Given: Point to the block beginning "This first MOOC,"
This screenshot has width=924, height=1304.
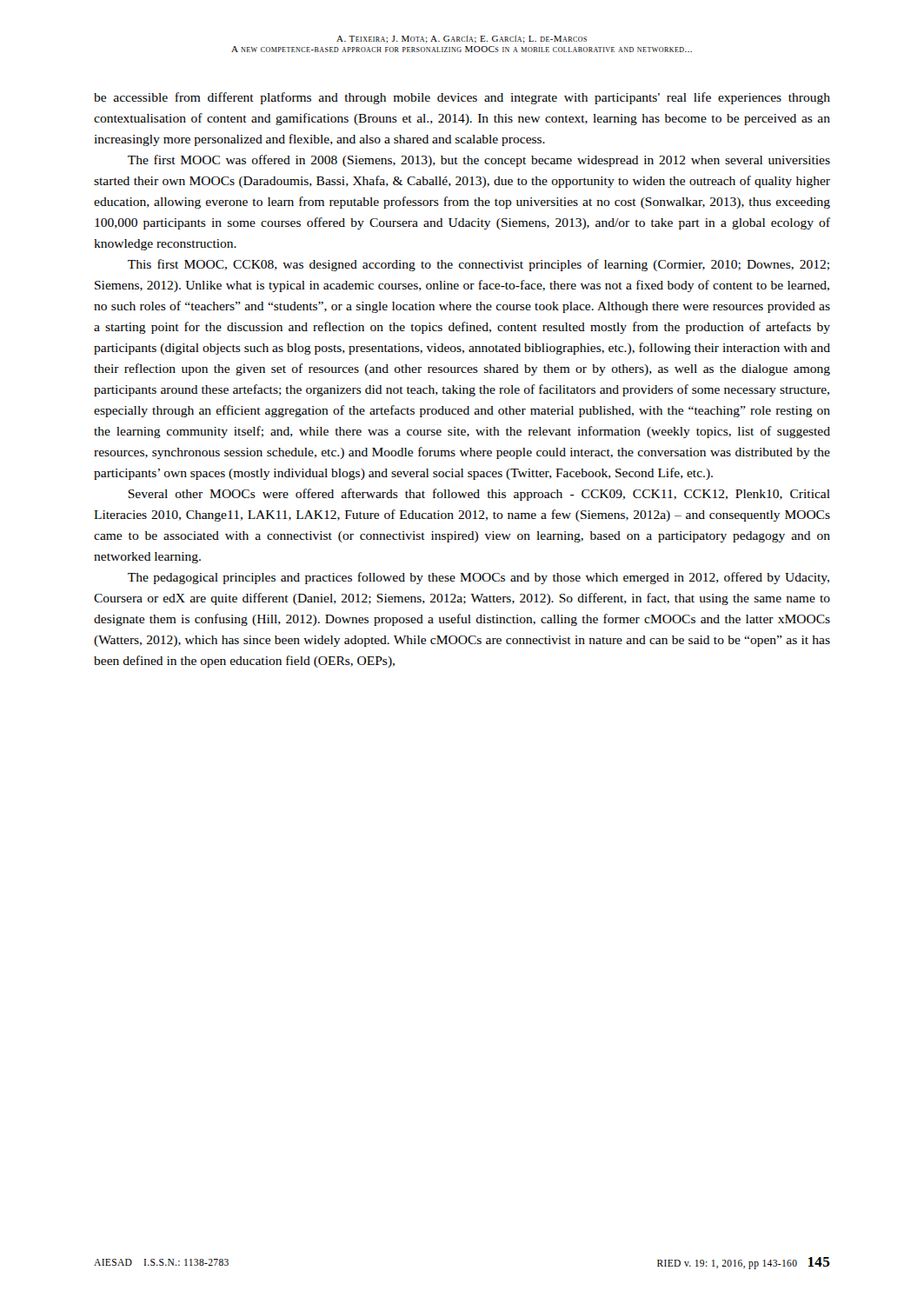Looking at the screenshot, I should click(x=462, y=369).
